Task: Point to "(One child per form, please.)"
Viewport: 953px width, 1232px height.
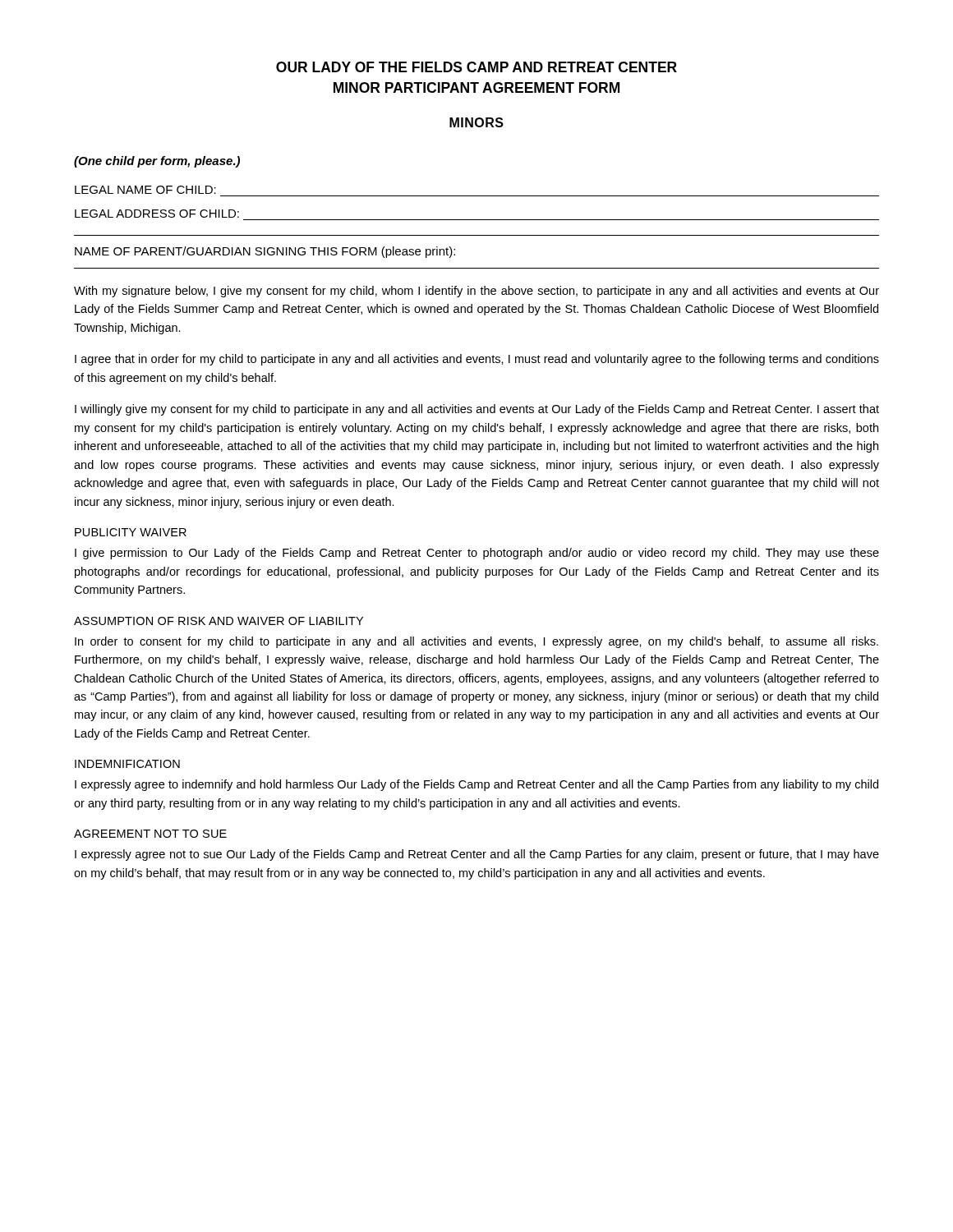Action: (157, 162)
